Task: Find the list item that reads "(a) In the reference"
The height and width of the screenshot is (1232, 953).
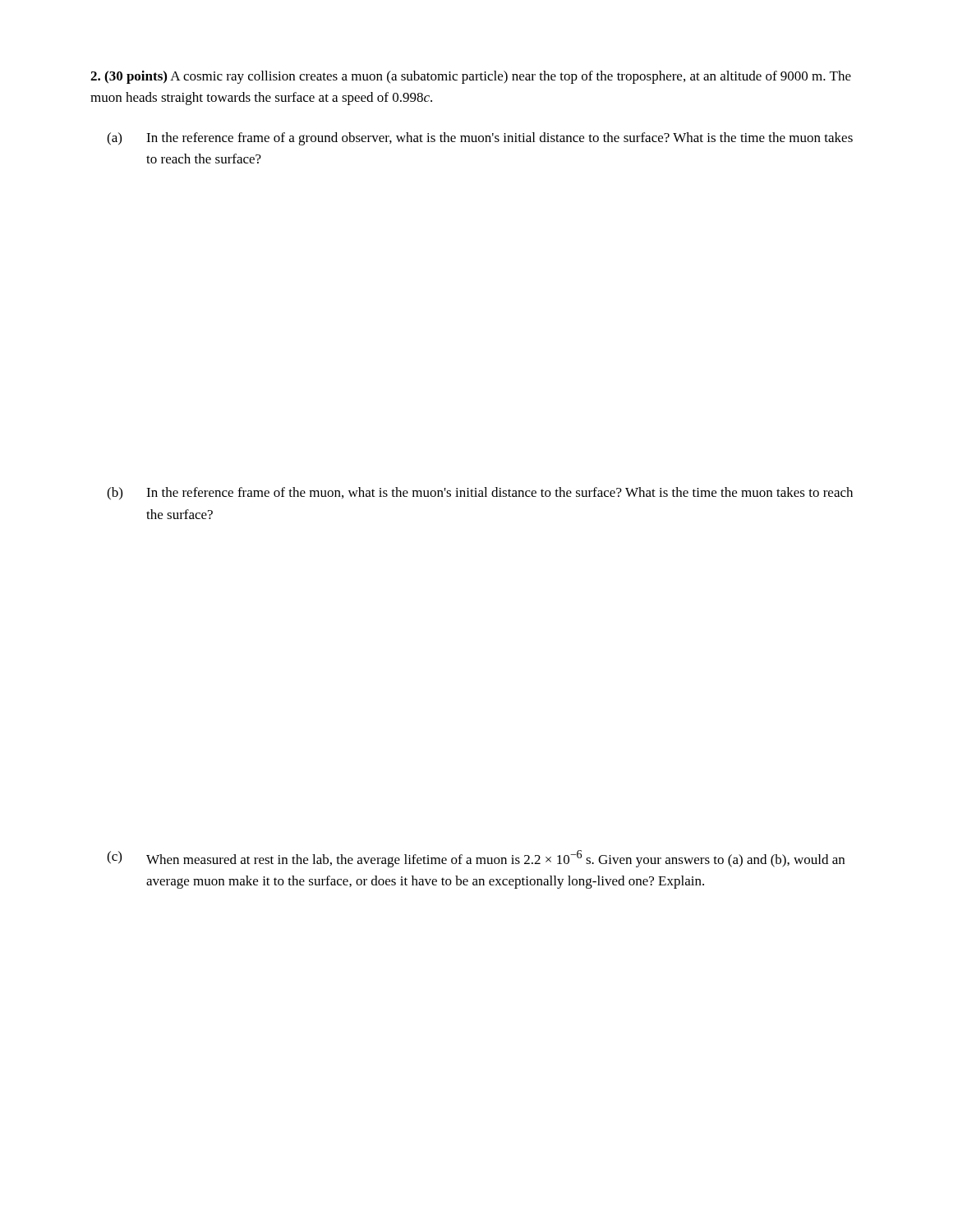Action: tap(476, 149)
